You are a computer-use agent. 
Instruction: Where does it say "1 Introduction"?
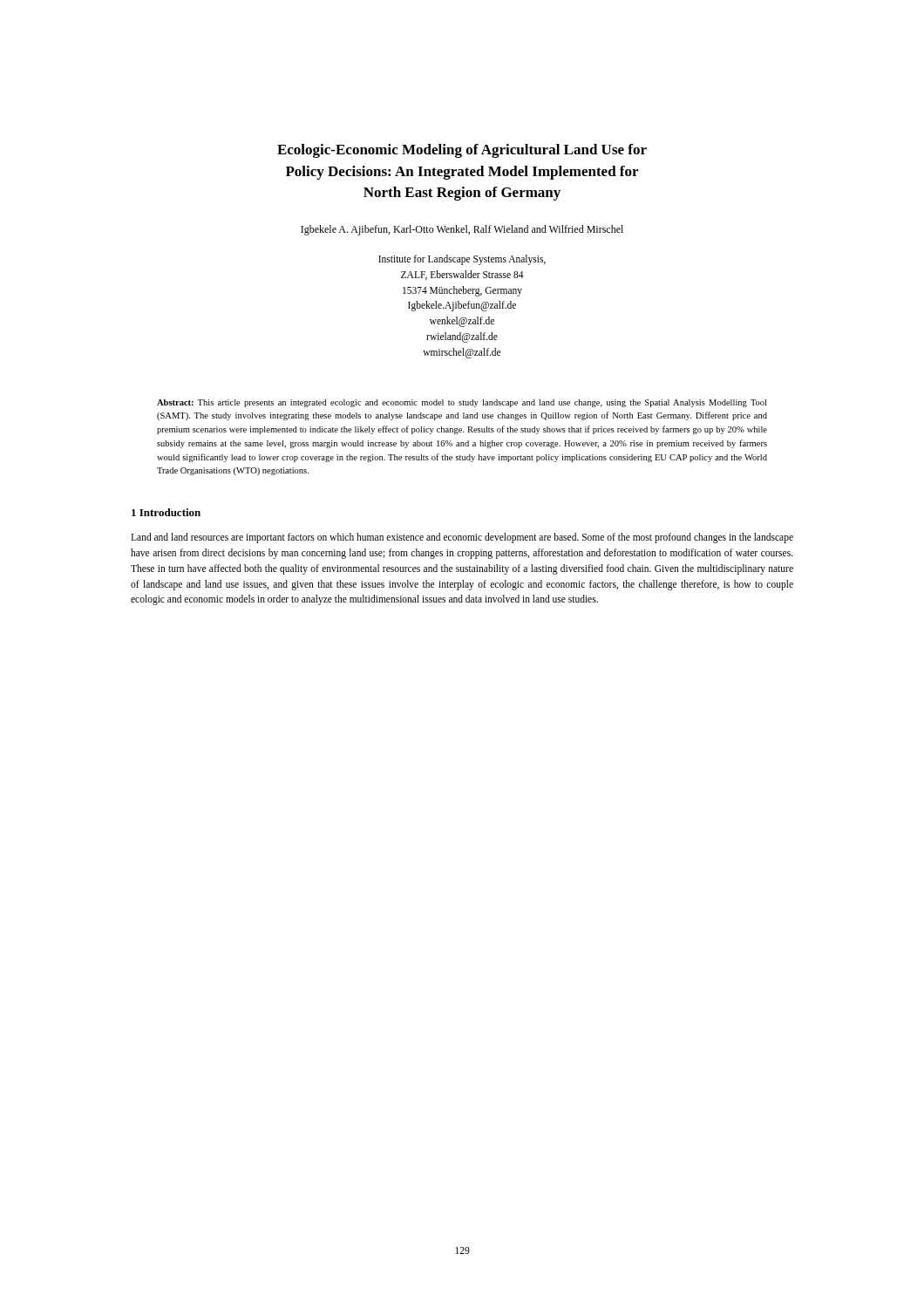(166, 512)
